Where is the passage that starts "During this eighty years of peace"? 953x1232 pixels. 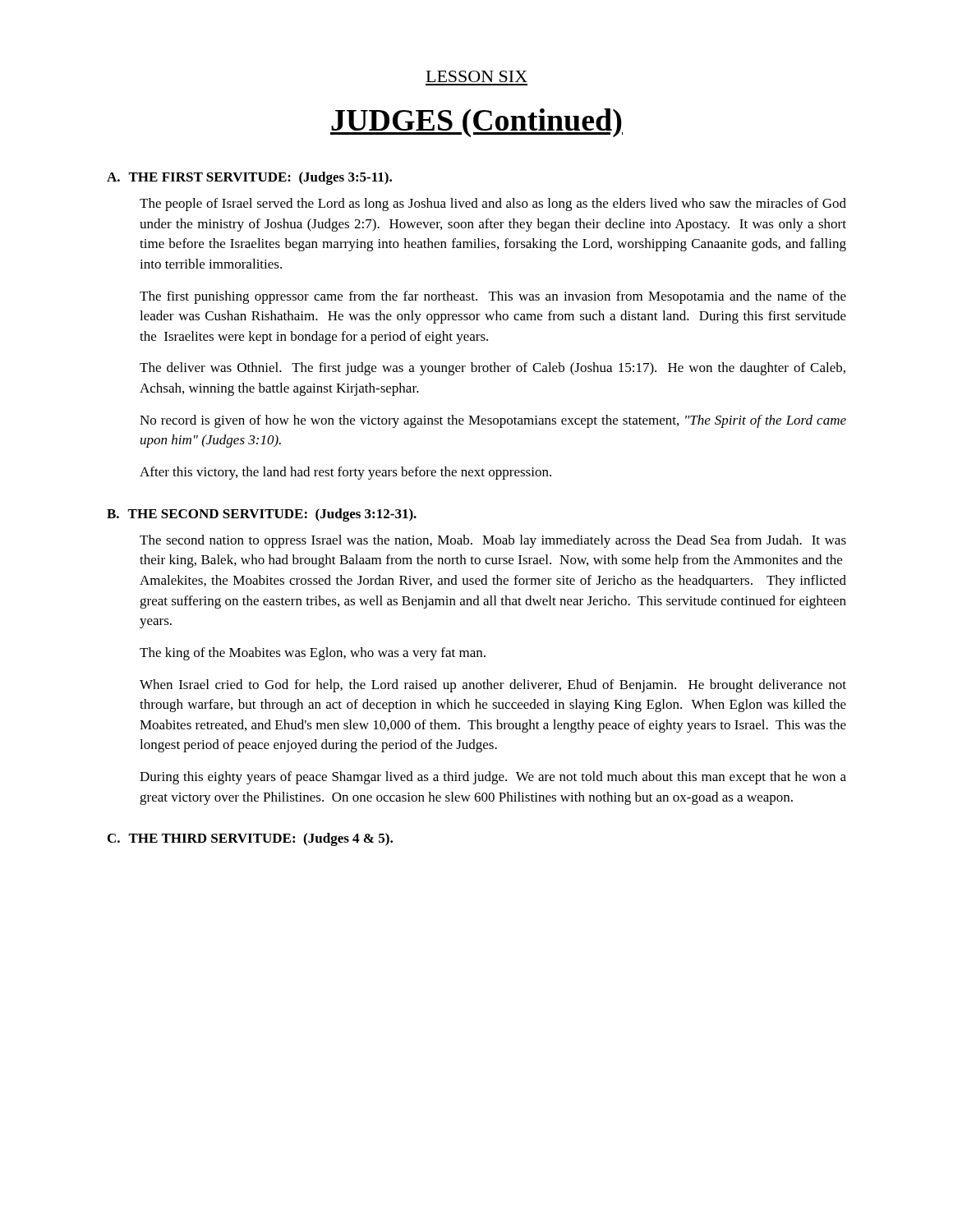(493, 787)
